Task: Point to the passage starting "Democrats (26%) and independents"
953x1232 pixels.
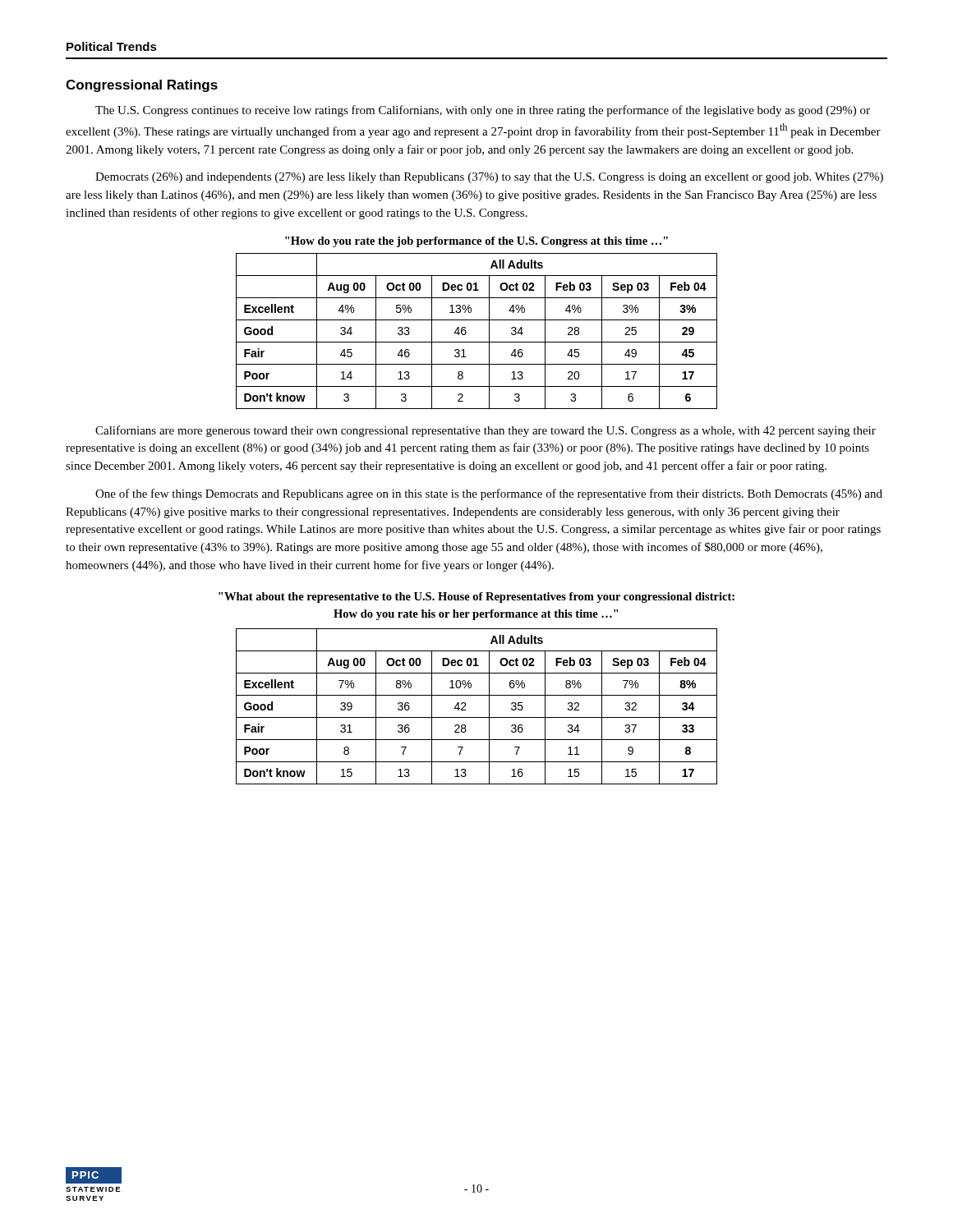Action: pos(476,195)
